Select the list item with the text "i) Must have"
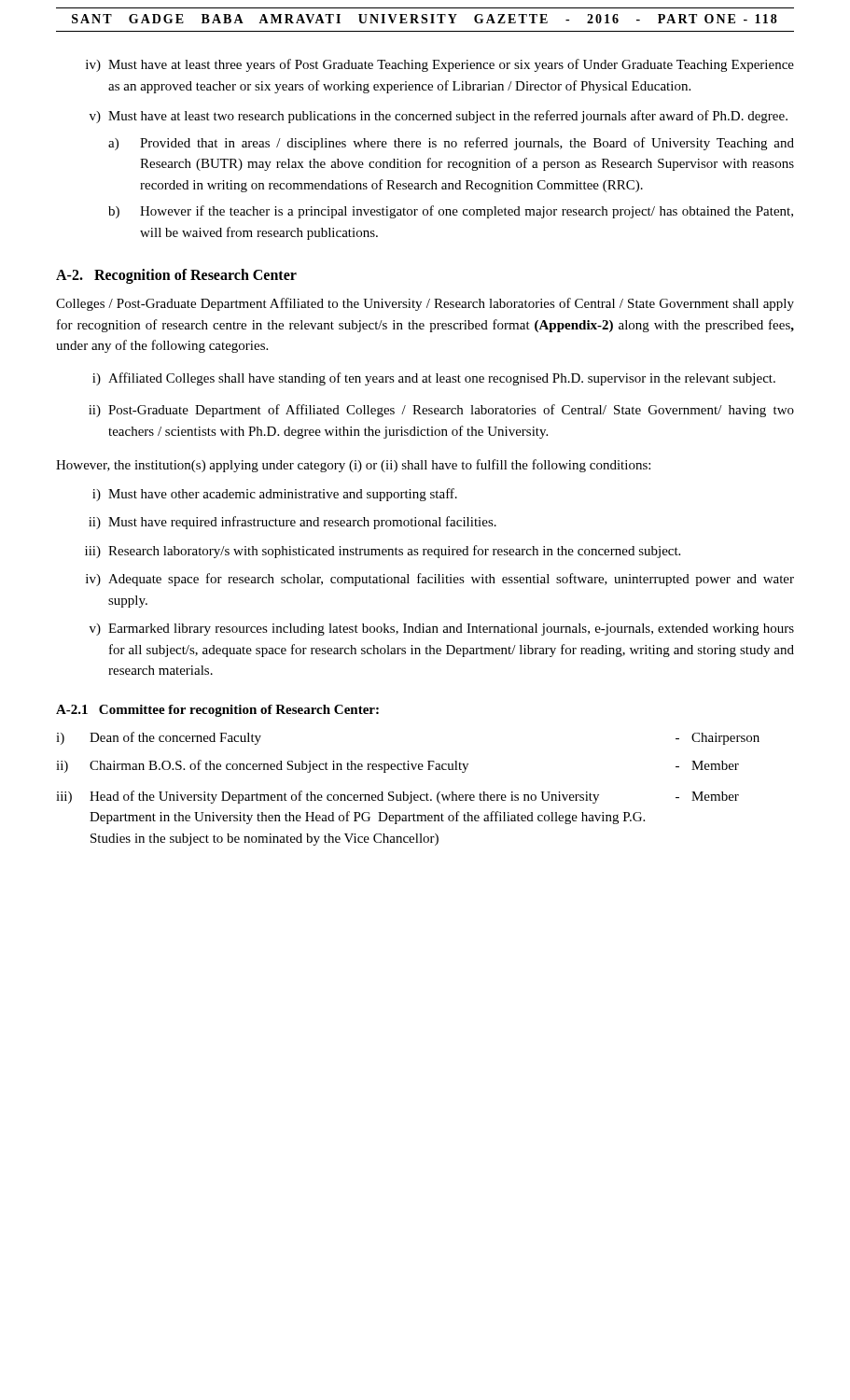 coord(425,493)
